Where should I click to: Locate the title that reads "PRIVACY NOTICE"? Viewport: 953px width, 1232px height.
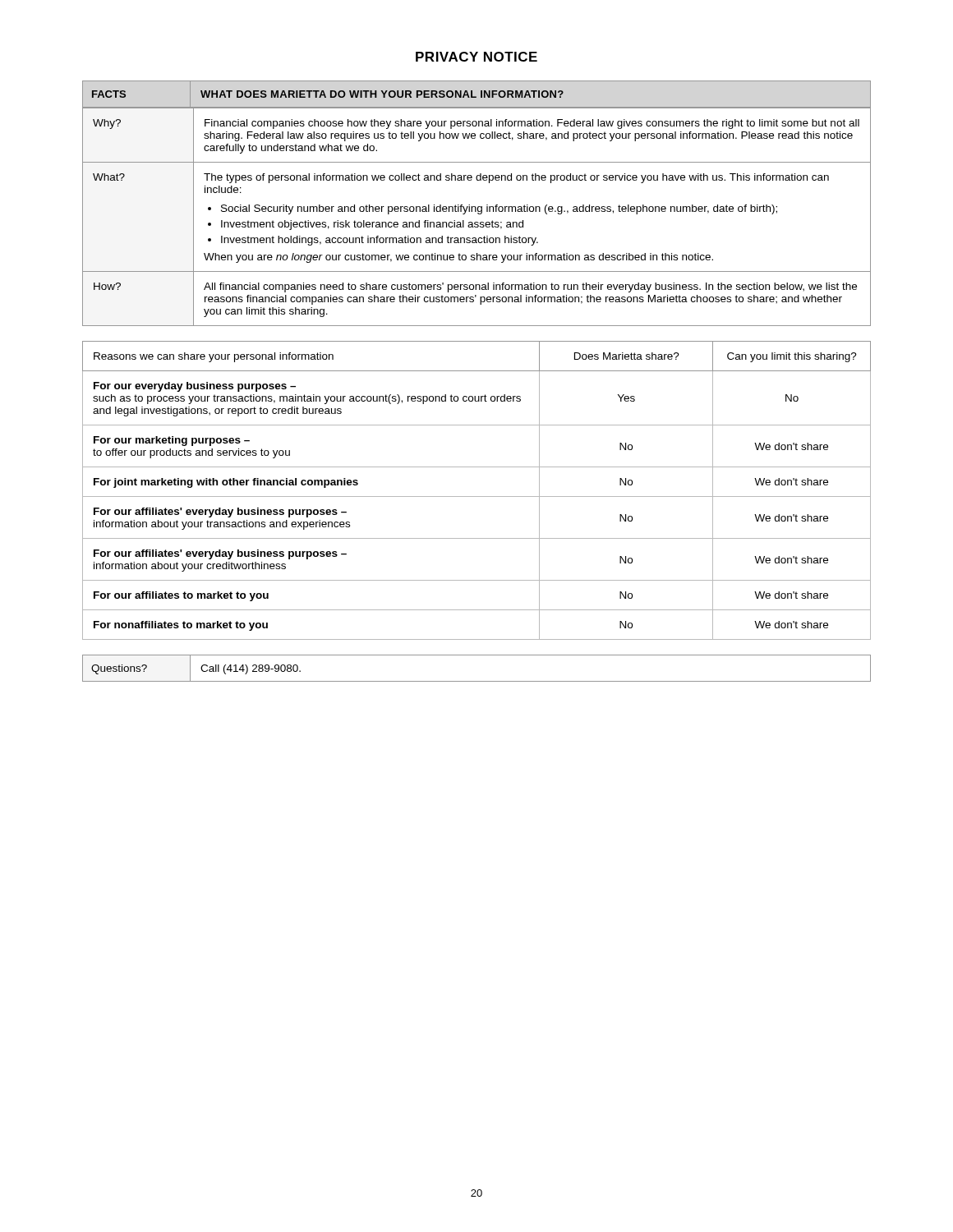pos(476,57)
